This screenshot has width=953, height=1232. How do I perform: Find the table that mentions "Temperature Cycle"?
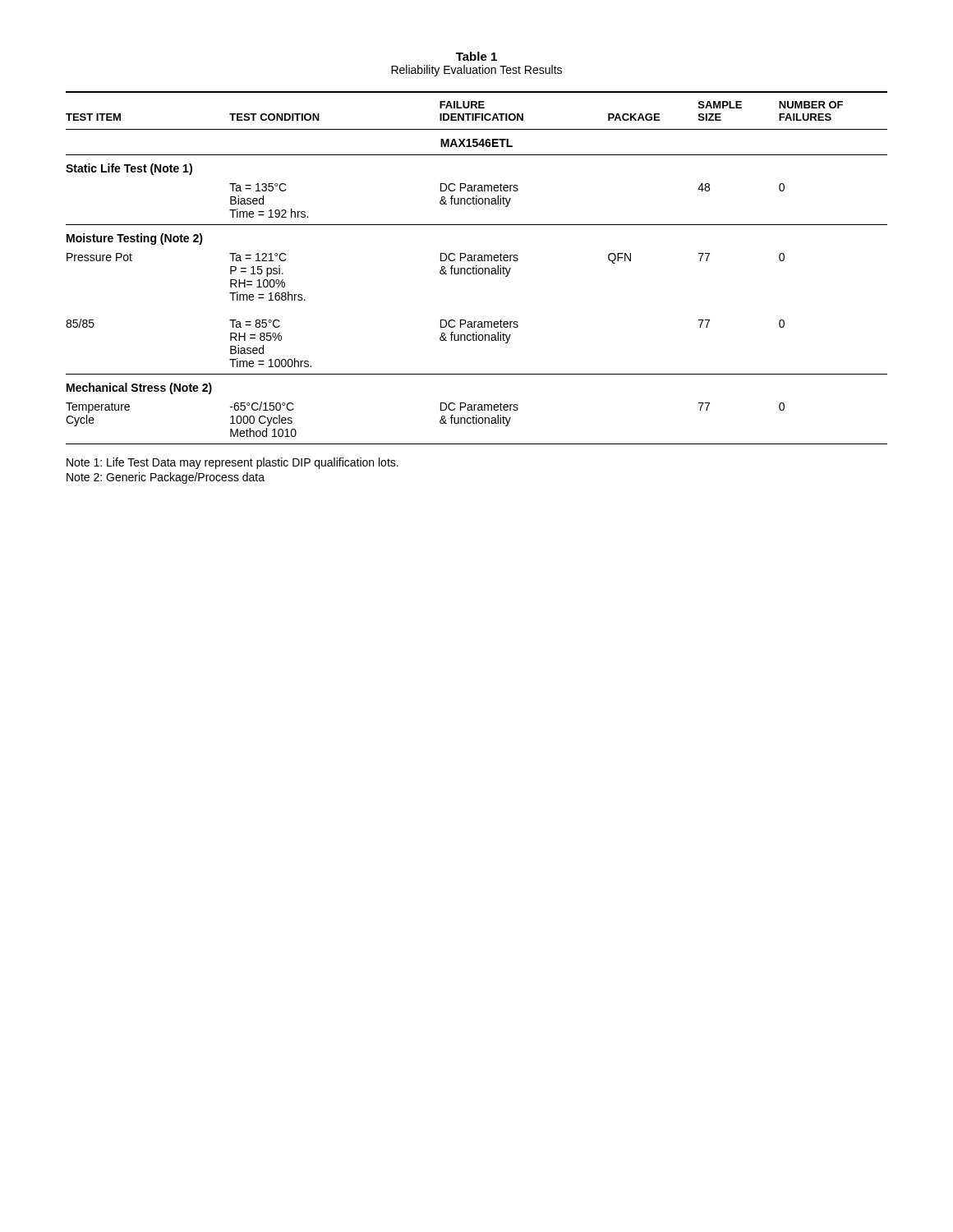[476, 268]
